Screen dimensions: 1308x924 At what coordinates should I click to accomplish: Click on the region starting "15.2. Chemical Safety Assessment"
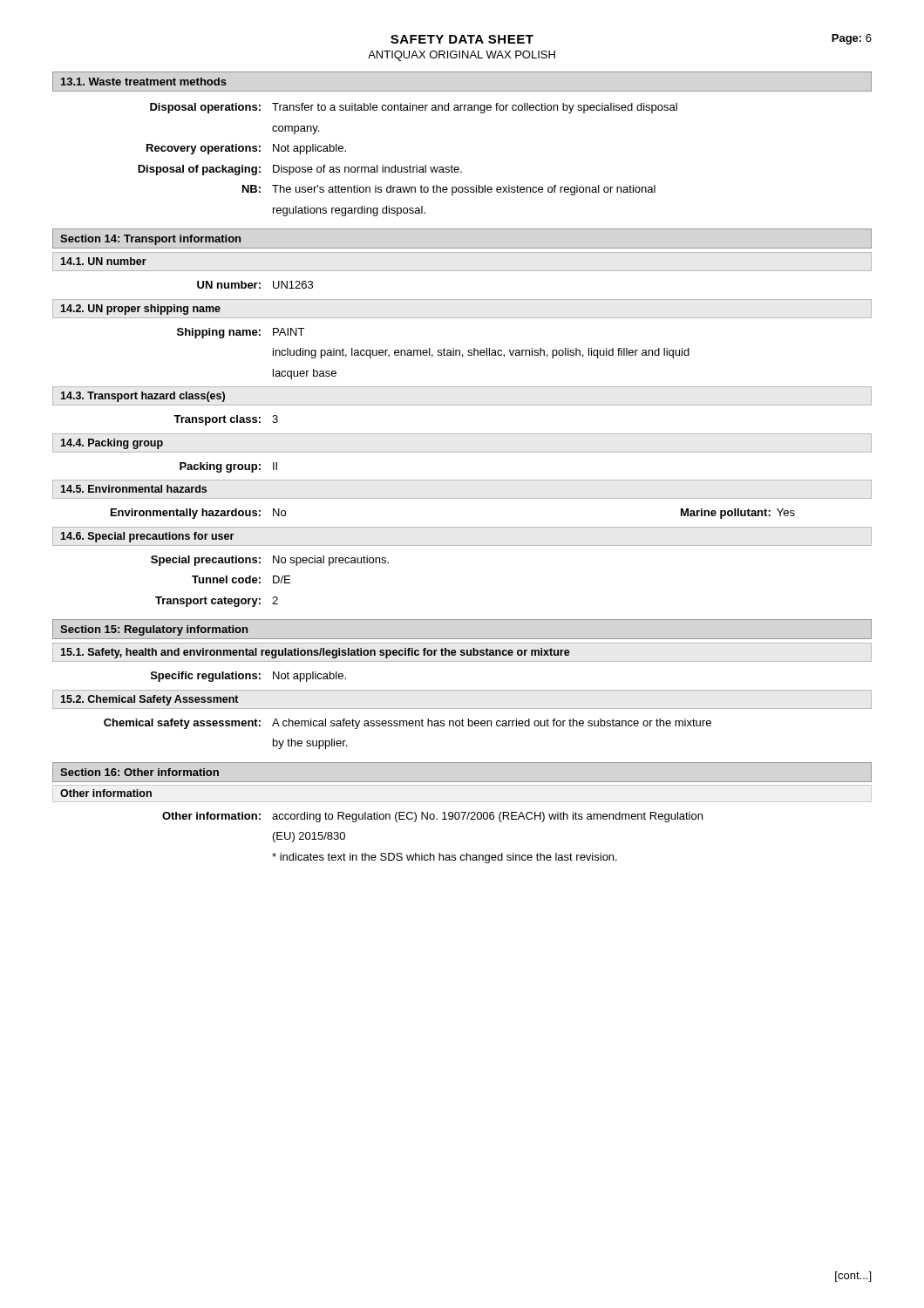(x=149, y=699)
